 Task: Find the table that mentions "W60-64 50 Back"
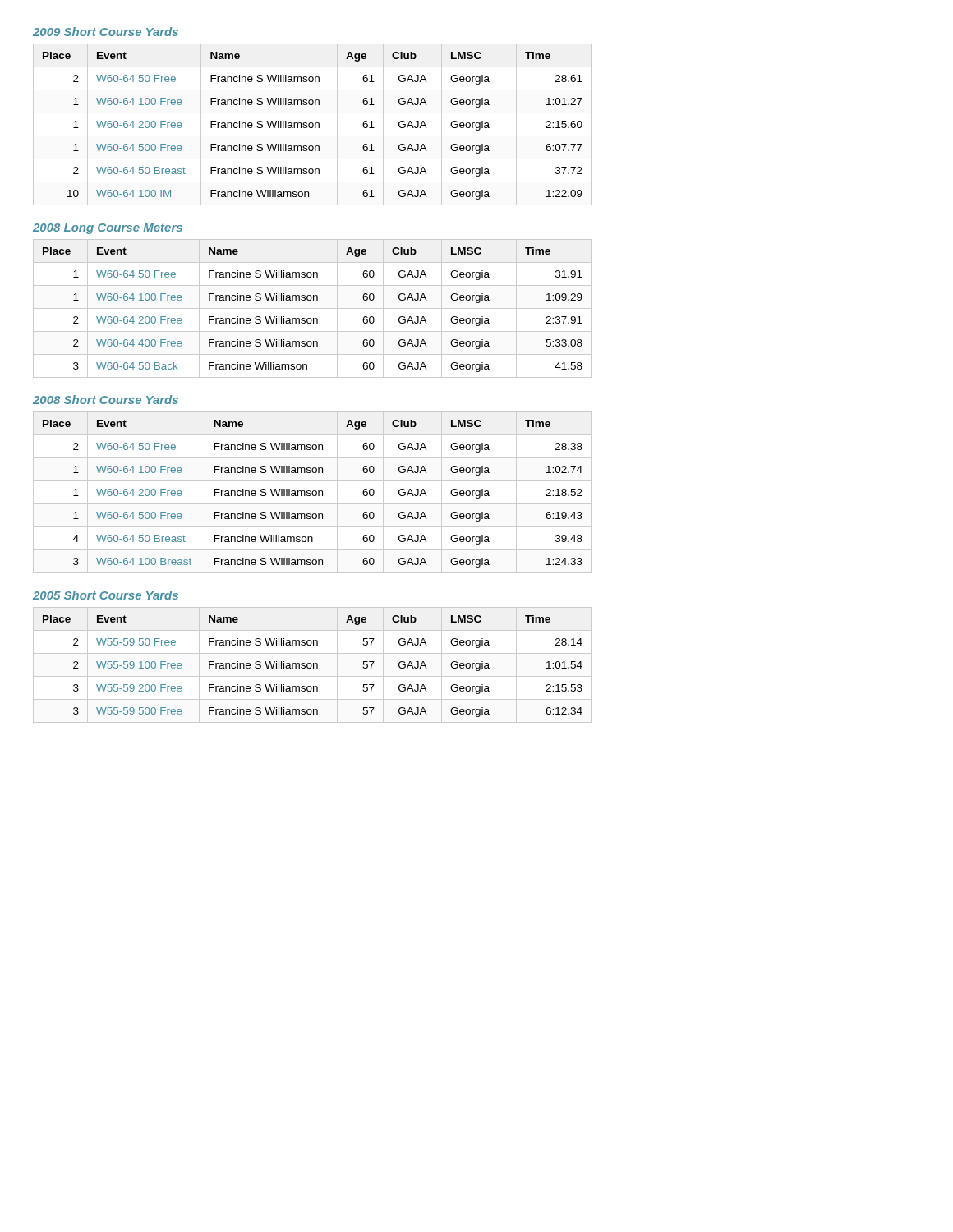click(476, 308)
